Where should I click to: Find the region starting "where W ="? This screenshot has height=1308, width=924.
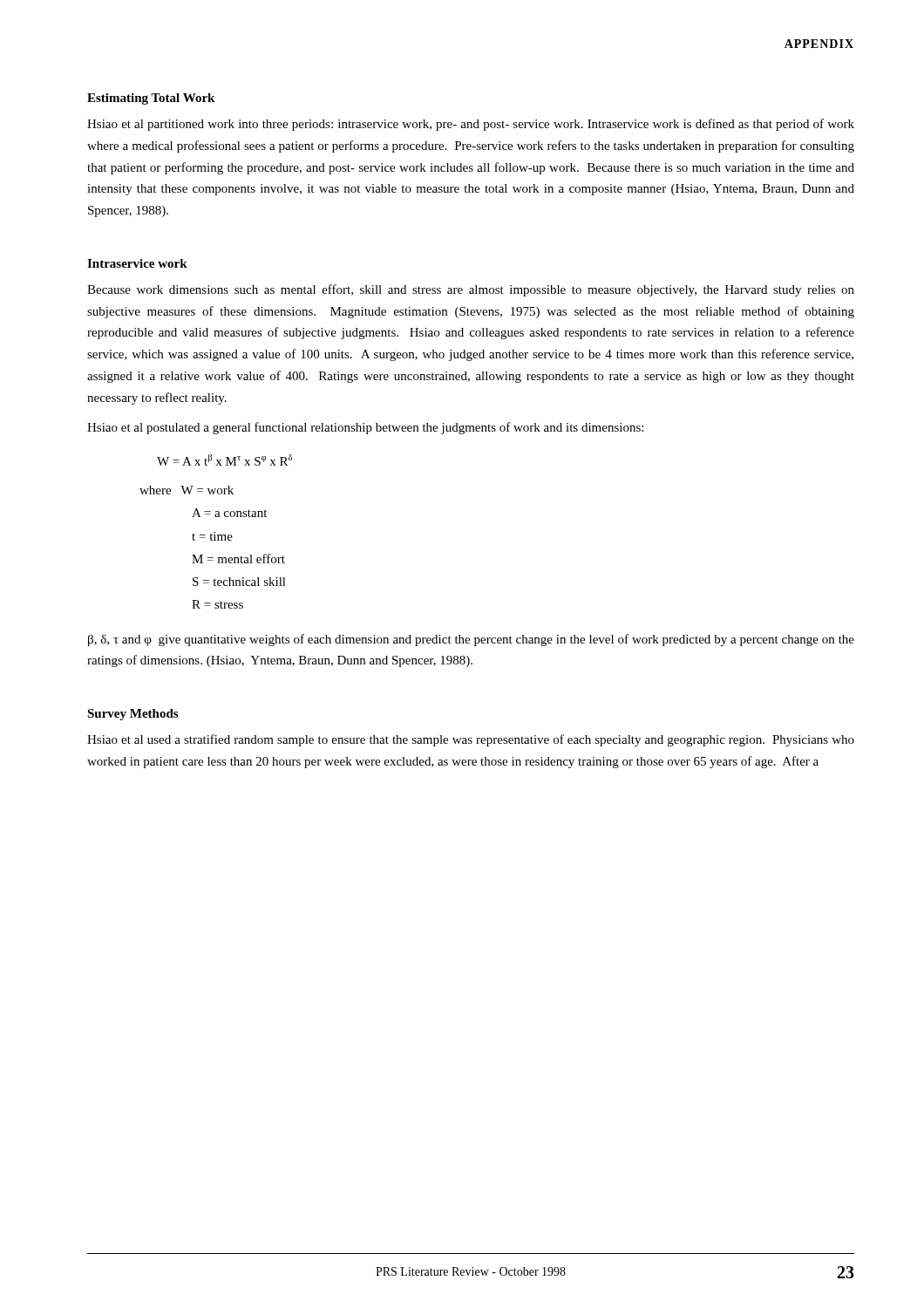coord(187,490)
